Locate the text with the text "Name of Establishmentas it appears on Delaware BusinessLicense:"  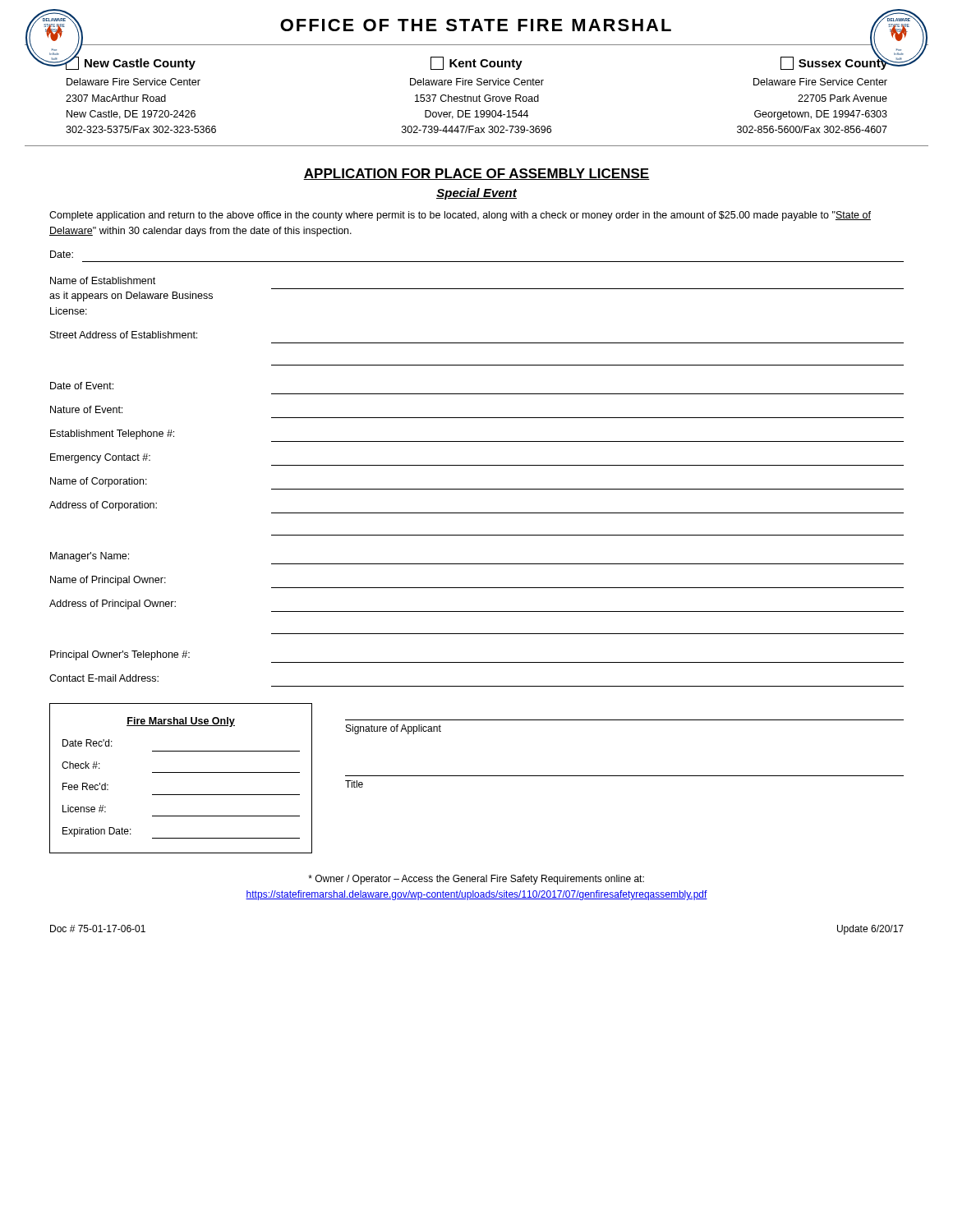[x=476, y=295]
